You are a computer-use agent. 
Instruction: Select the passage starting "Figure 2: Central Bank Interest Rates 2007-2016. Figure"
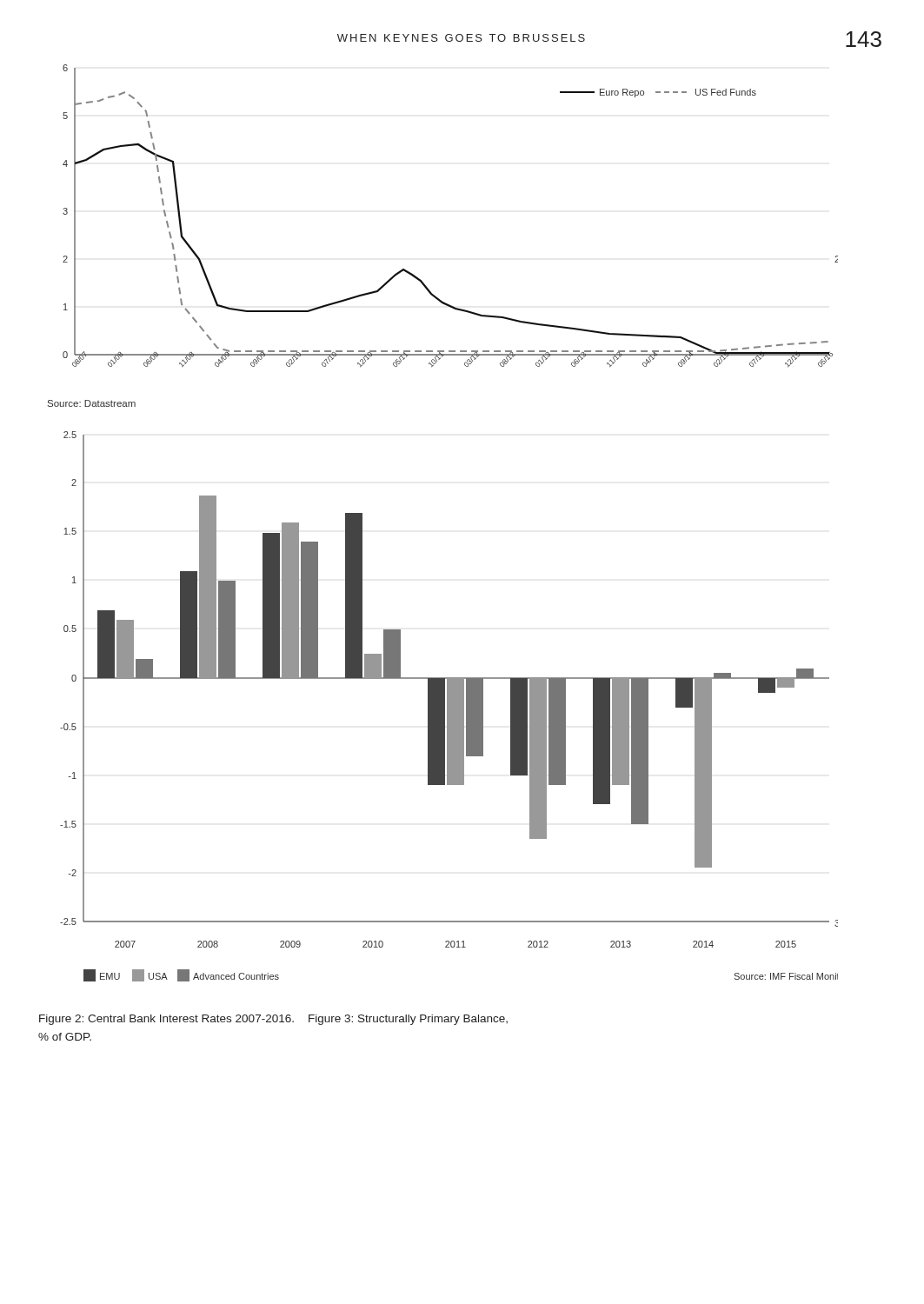coord(273,1027)
